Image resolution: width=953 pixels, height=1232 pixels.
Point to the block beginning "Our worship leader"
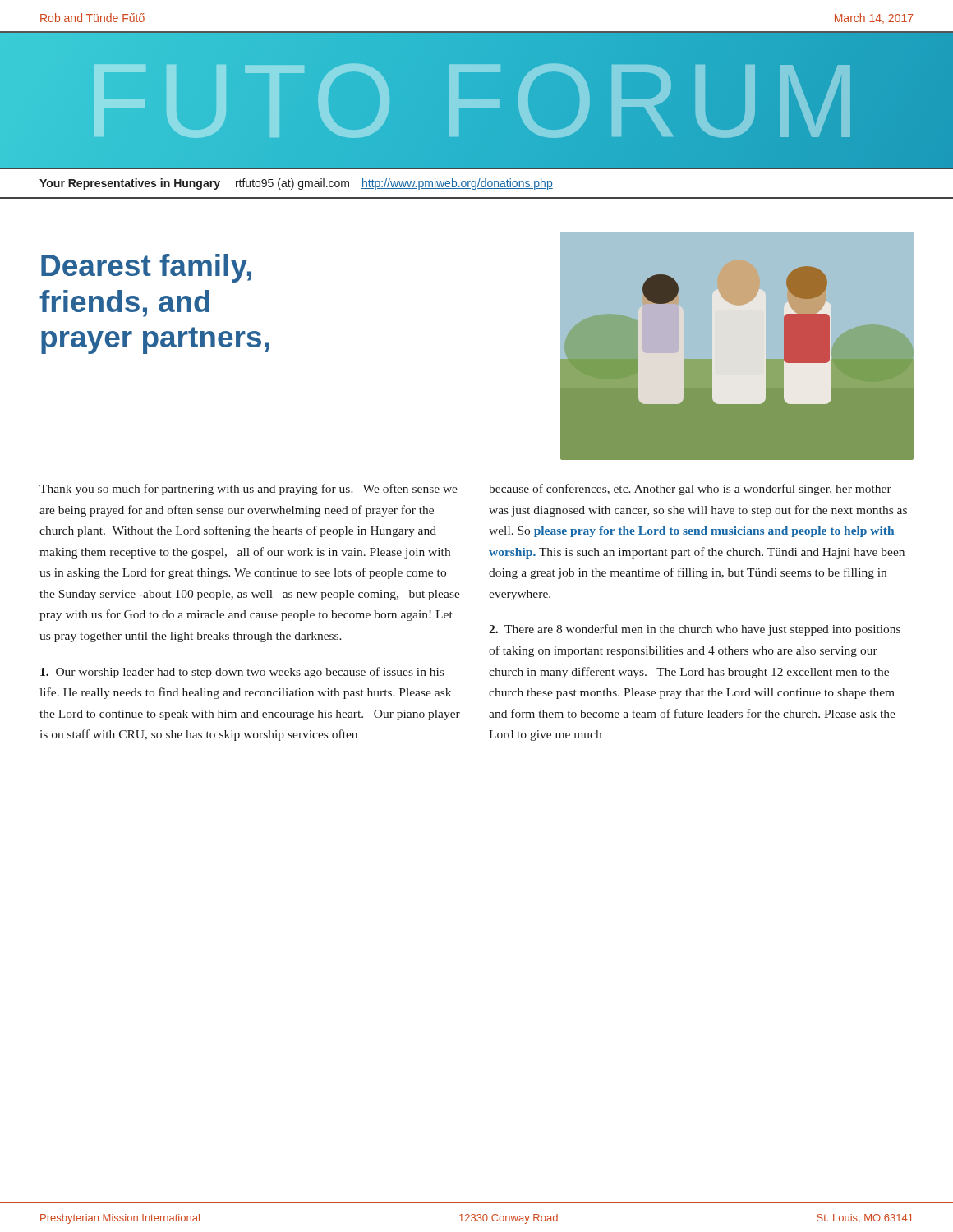click(x=250, y=703)
